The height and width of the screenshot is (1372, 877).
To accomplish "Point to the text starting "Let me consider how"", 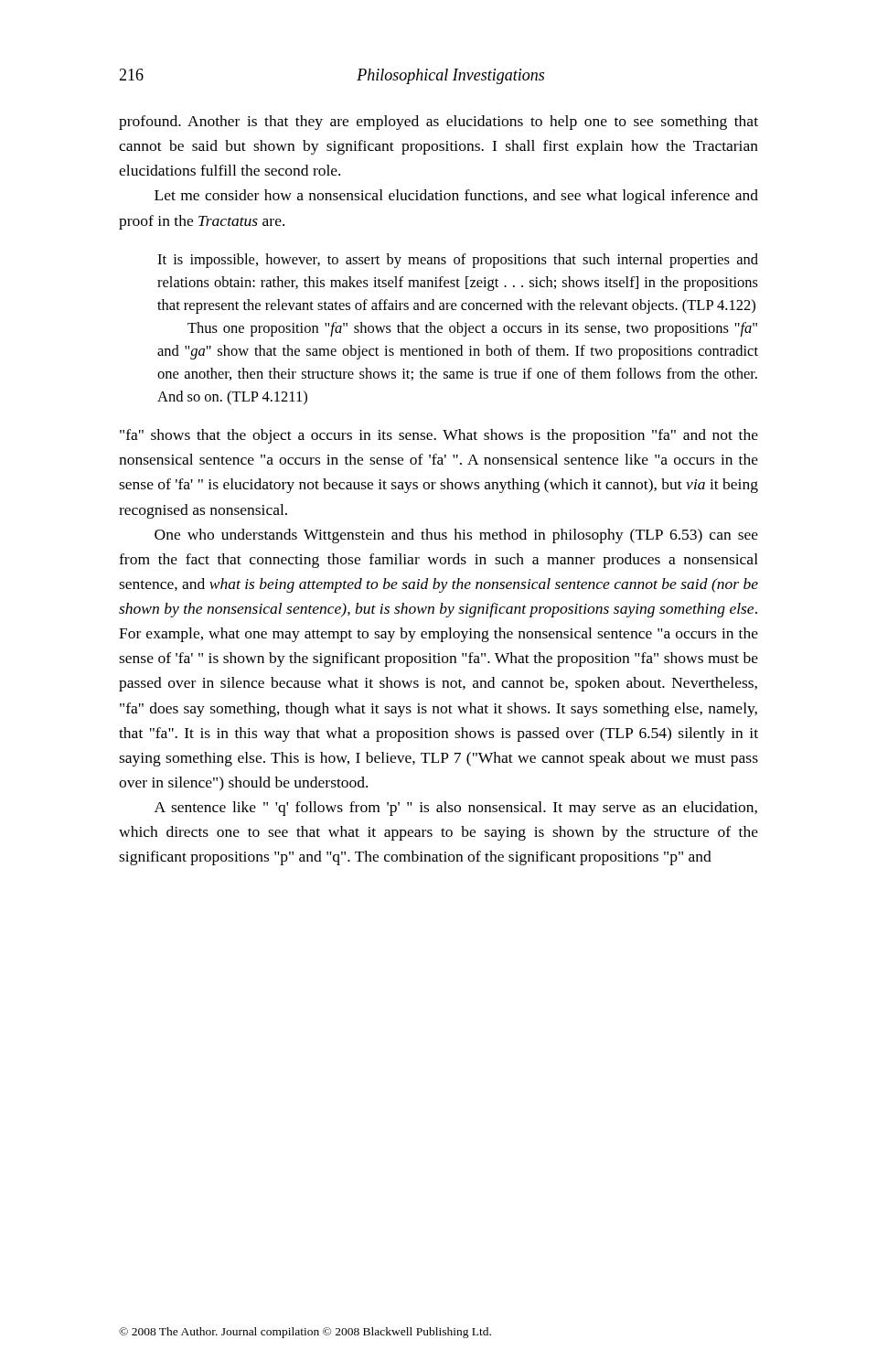I will 438,208.
